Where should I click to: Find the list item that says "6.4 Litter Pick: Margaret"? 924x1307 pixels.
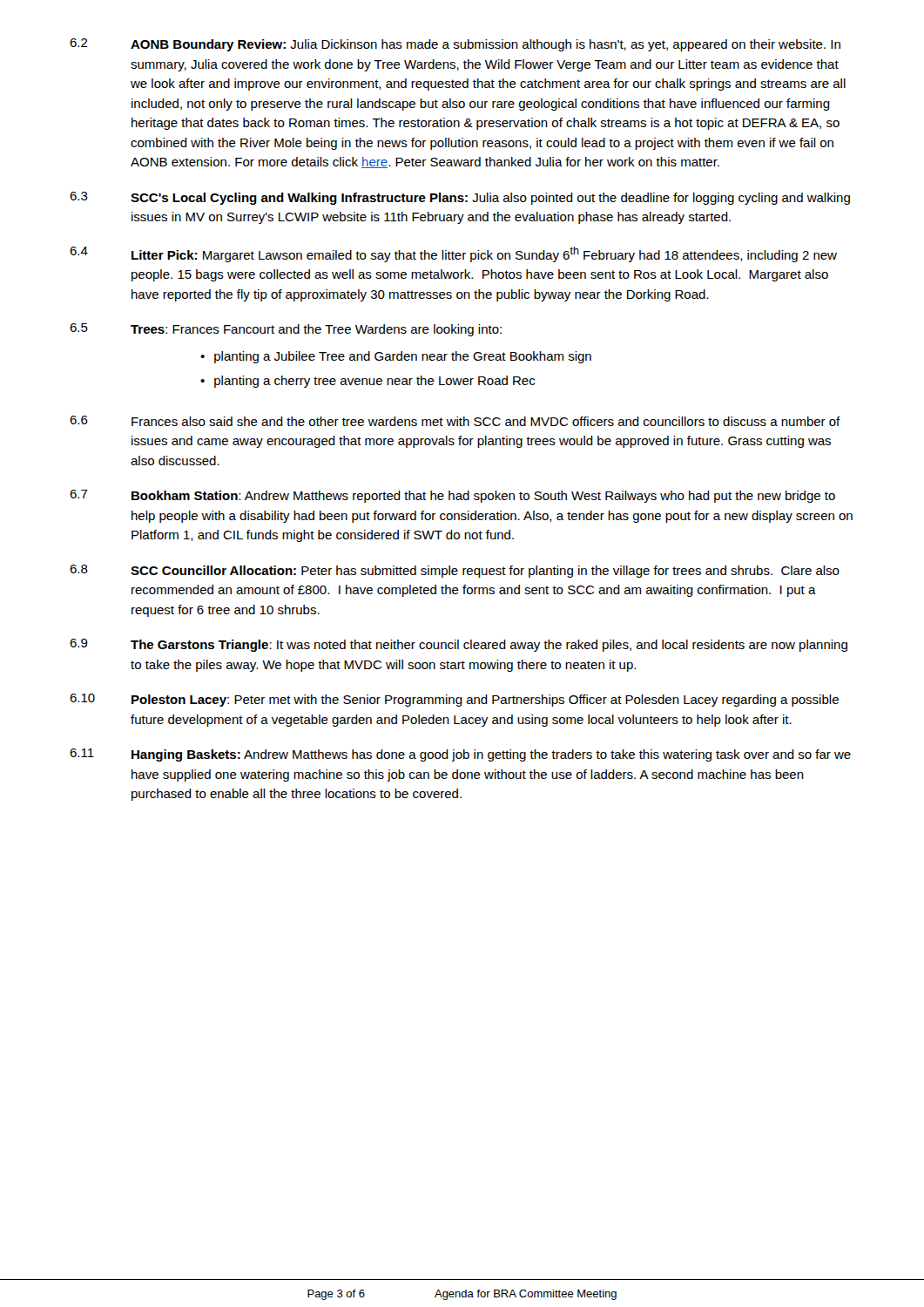coord(462,273)
